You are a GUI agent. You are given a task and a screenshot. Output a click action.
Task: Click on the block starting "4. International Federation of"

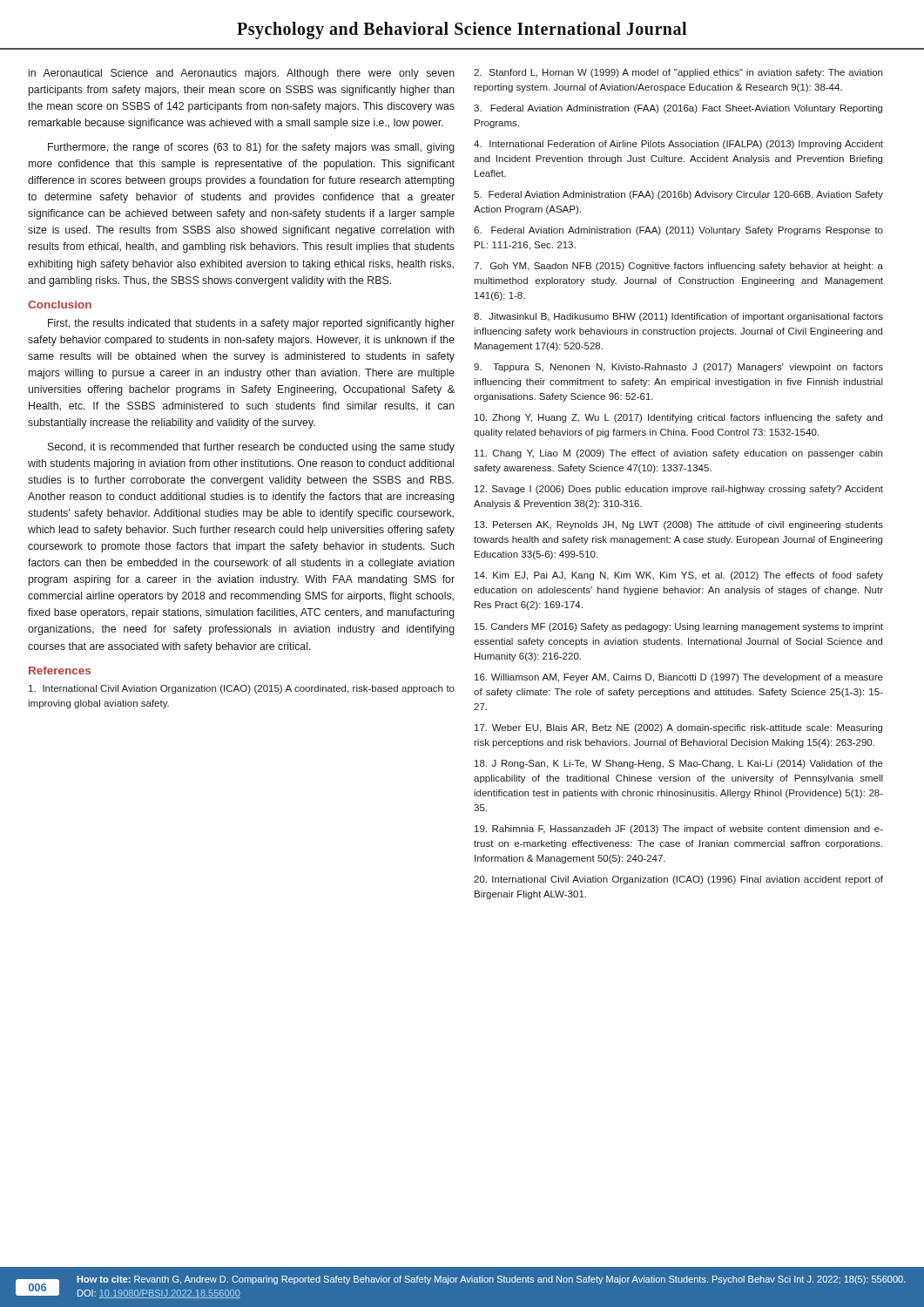pyautogui.click(x=678, y=159)
